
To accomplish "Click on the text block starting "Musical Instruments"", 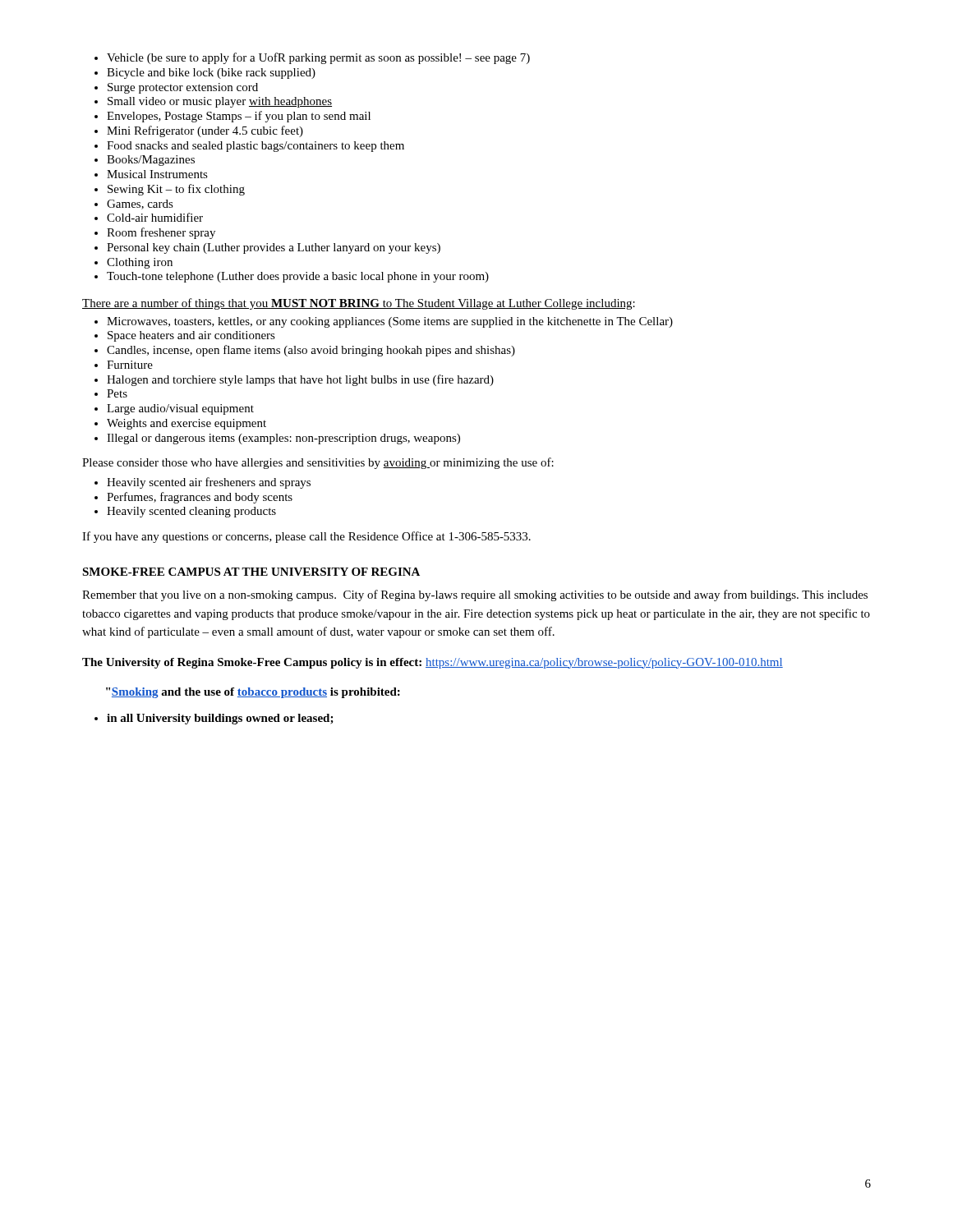I will click(151, 174).
